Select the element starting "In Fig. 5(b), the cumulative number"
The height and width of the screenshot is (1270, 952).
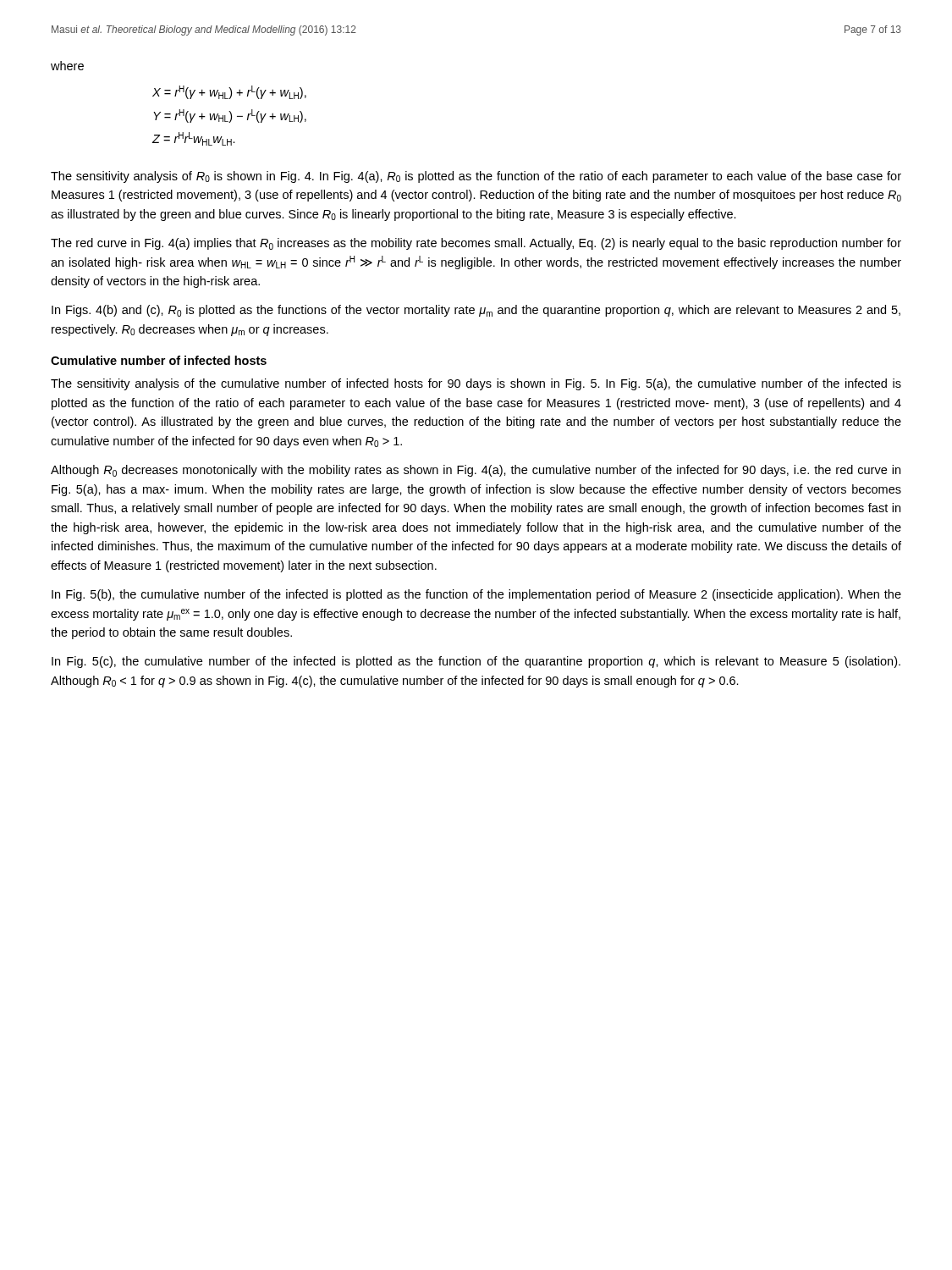point(476,613)
